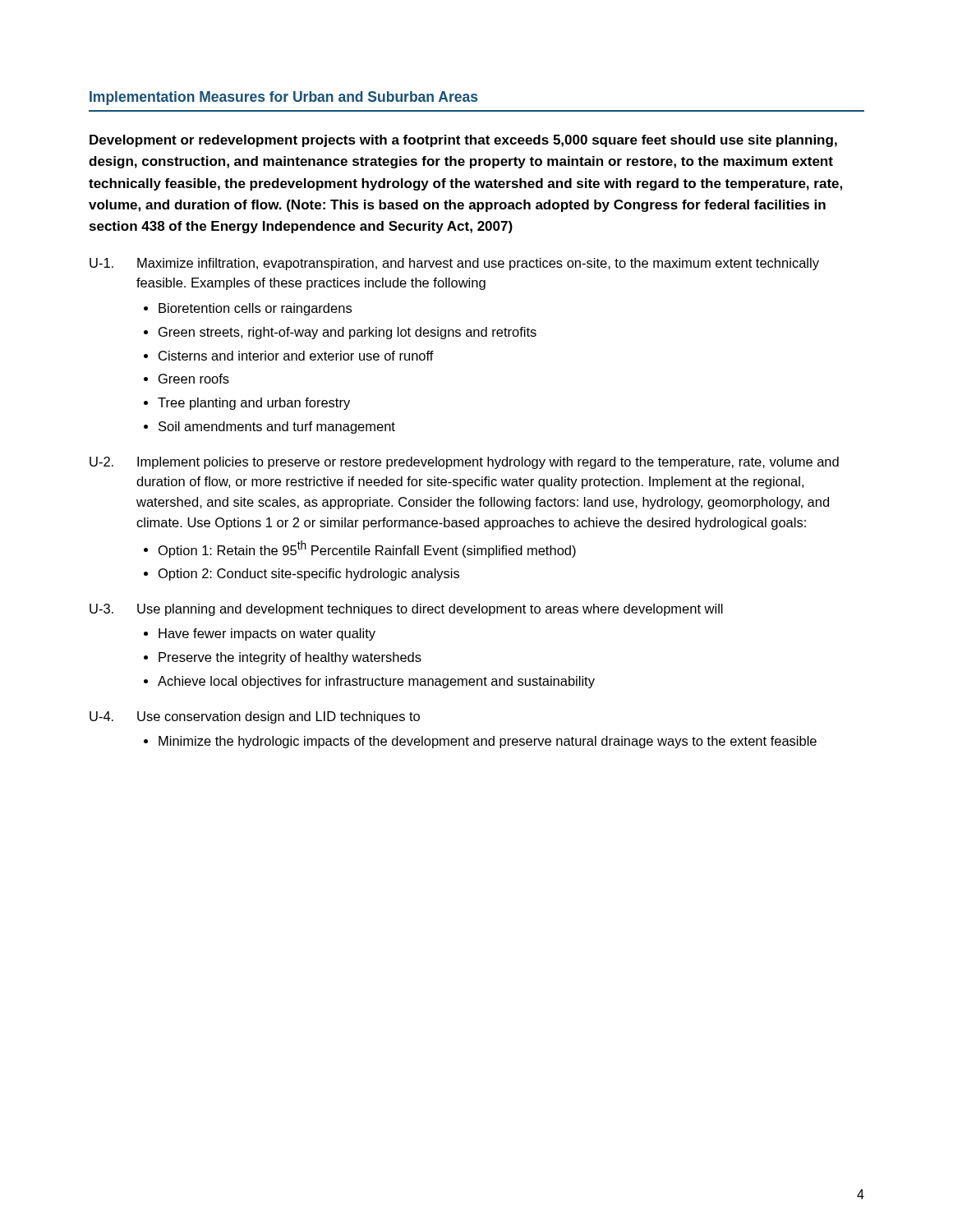This screenshot has height=1232, width=953.
Task: Find the block on this page that starts "U-4. Use conservation design and LID"
Action: [x=476, y=731]
